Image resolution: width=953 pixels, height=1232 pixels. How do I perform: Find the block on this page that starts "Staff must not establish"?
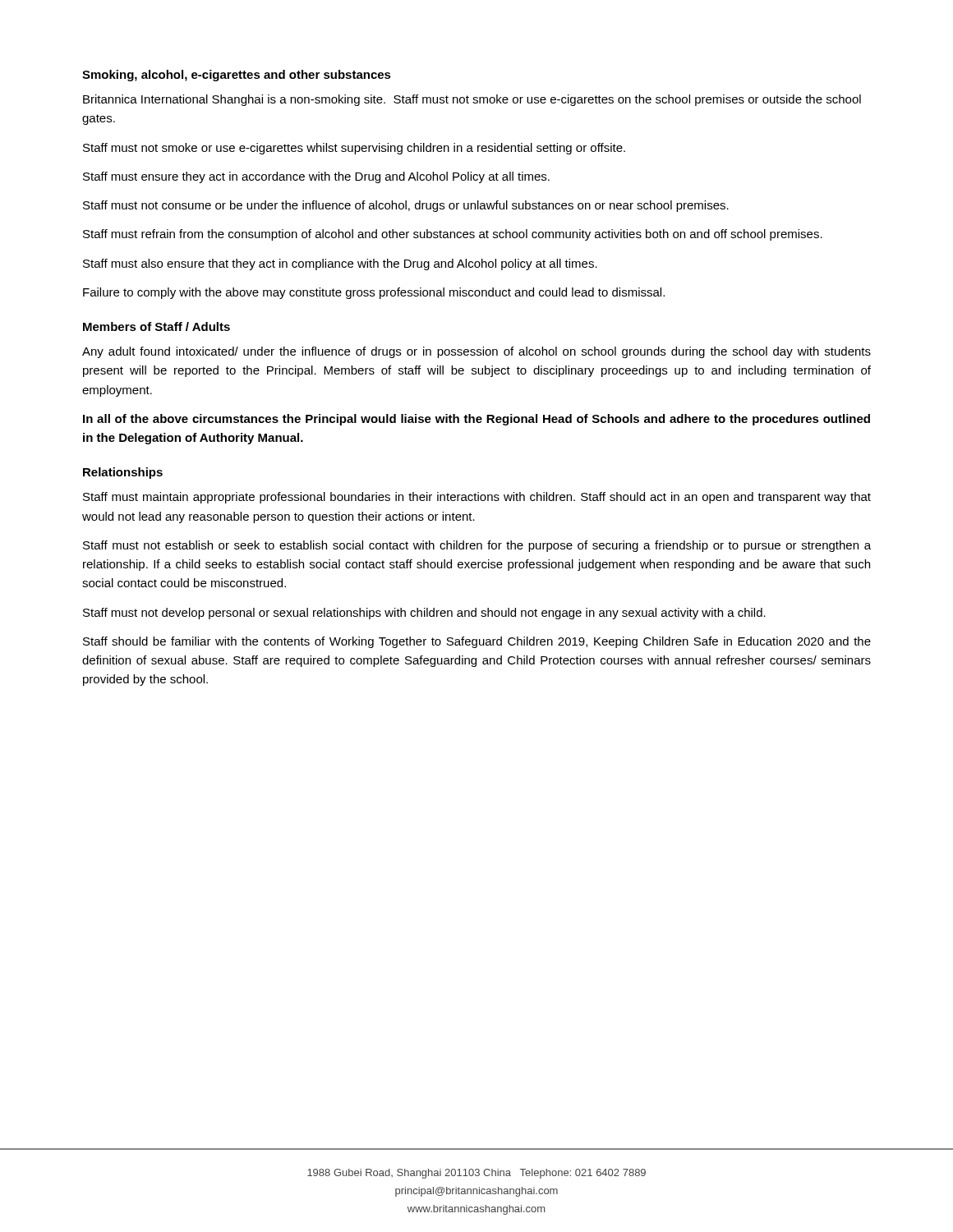coord(476,564)
